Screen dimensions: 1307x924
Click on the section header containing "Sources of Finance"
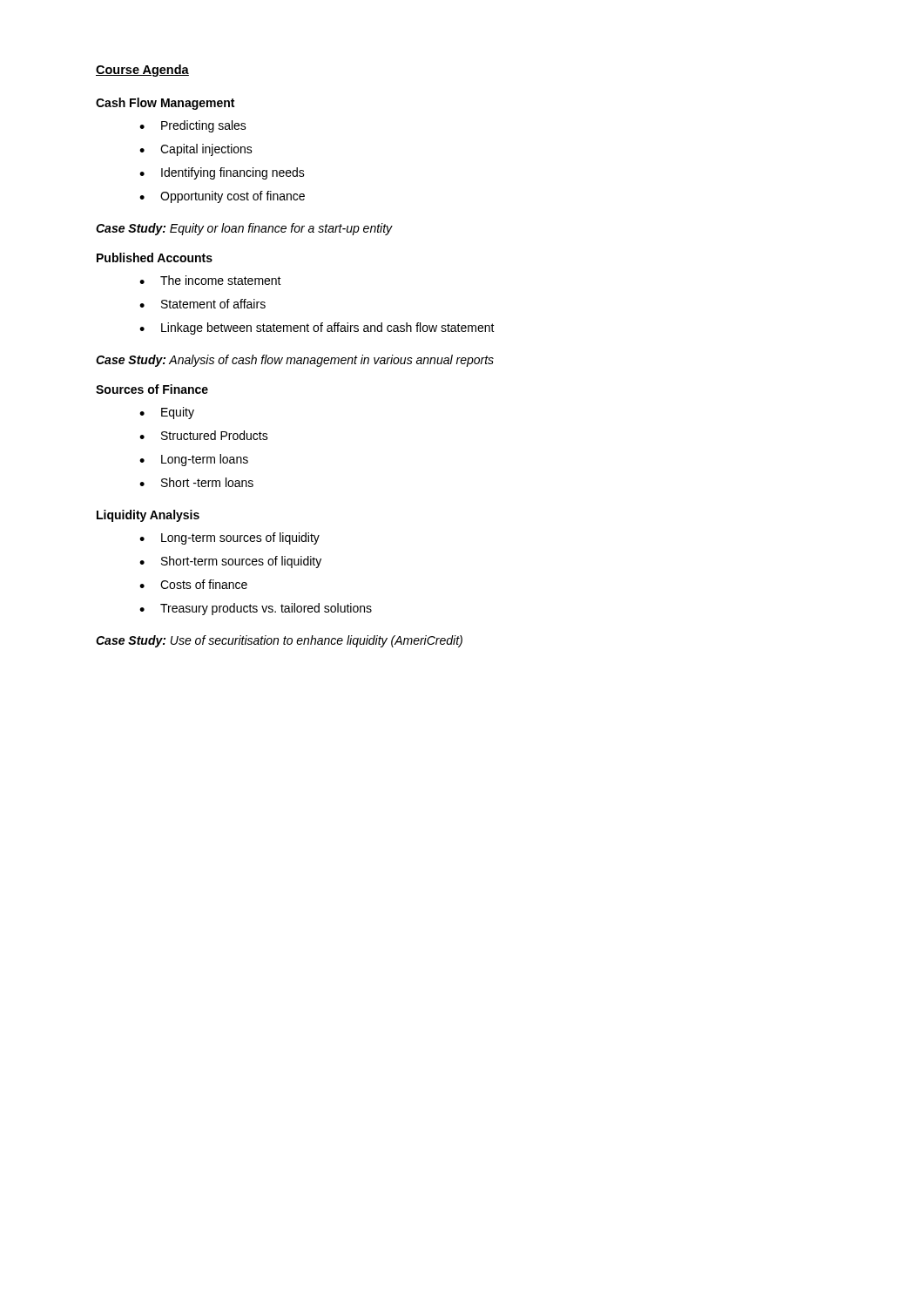[152, 389]
